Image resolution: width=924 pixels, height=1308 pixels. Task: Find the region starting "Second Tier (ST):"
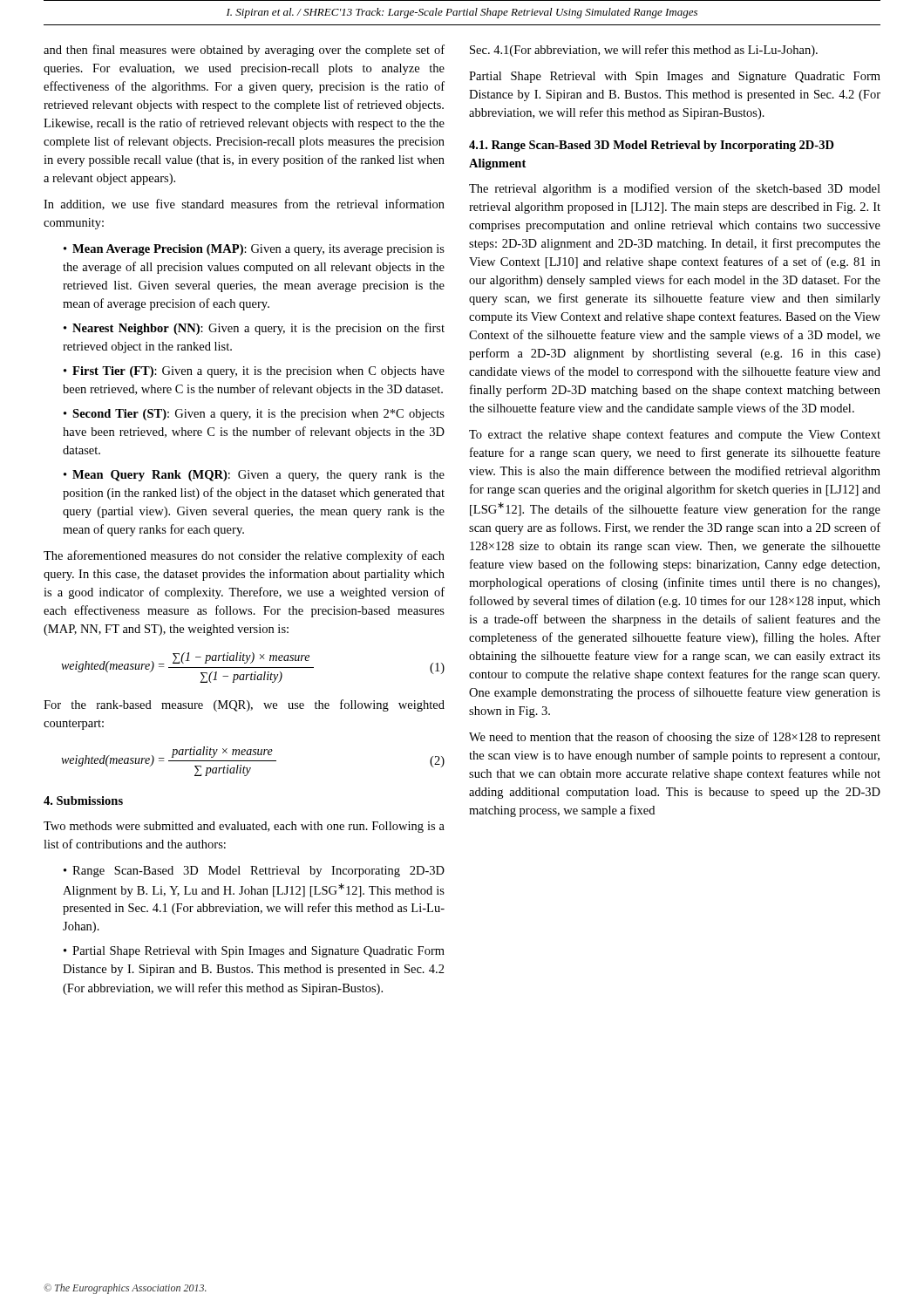[254, 432]
